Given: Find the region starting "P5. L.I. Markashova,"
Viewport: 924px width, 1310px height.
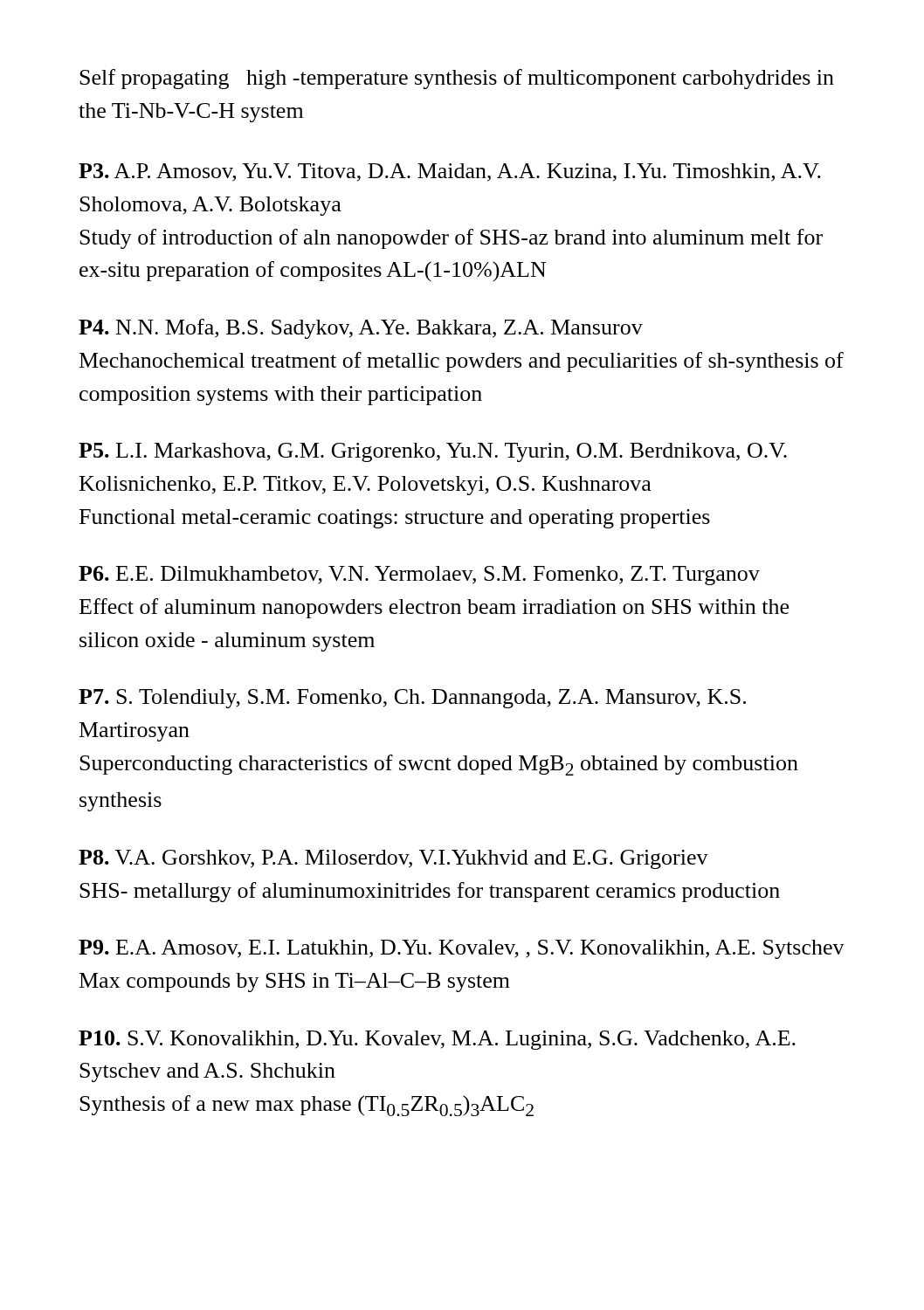Looking at the screenshot, I should (x=433, y=483).
